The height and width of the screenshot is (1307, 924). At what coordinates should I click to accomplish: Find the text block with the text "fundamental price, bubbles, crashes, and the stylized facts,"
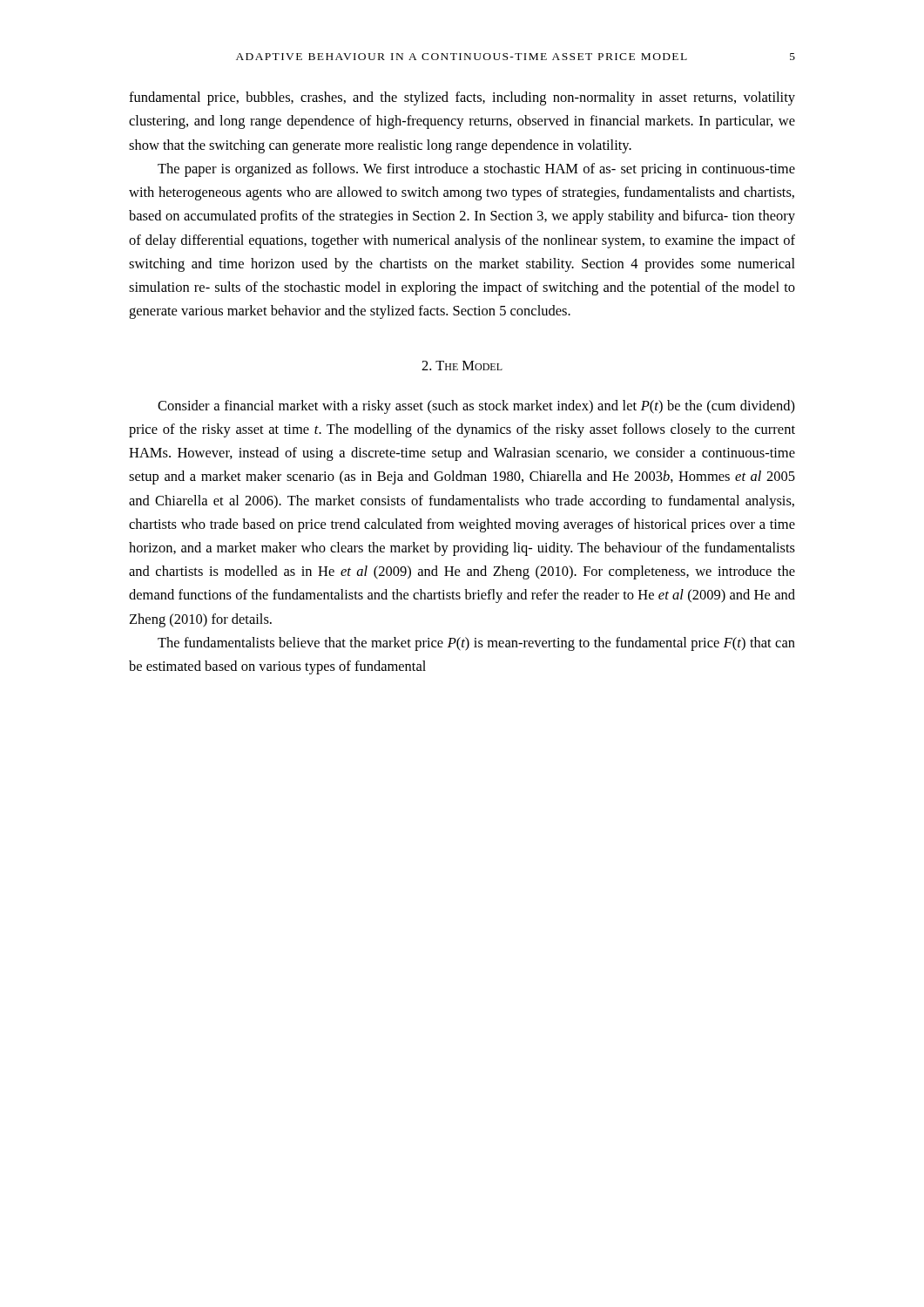(462, 121)
